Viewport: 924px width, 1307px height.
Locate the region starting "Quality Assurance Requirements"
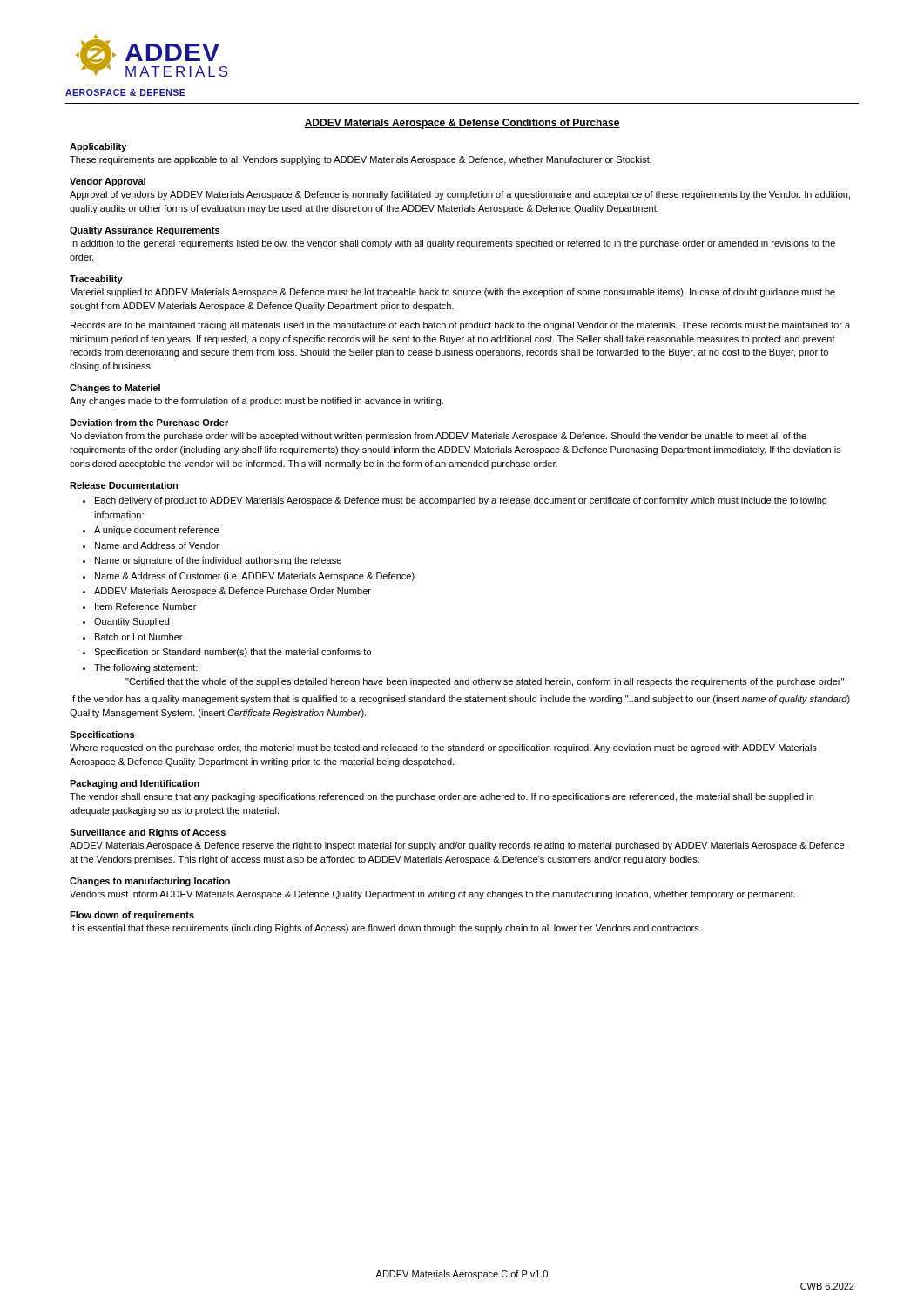(145, 230)
